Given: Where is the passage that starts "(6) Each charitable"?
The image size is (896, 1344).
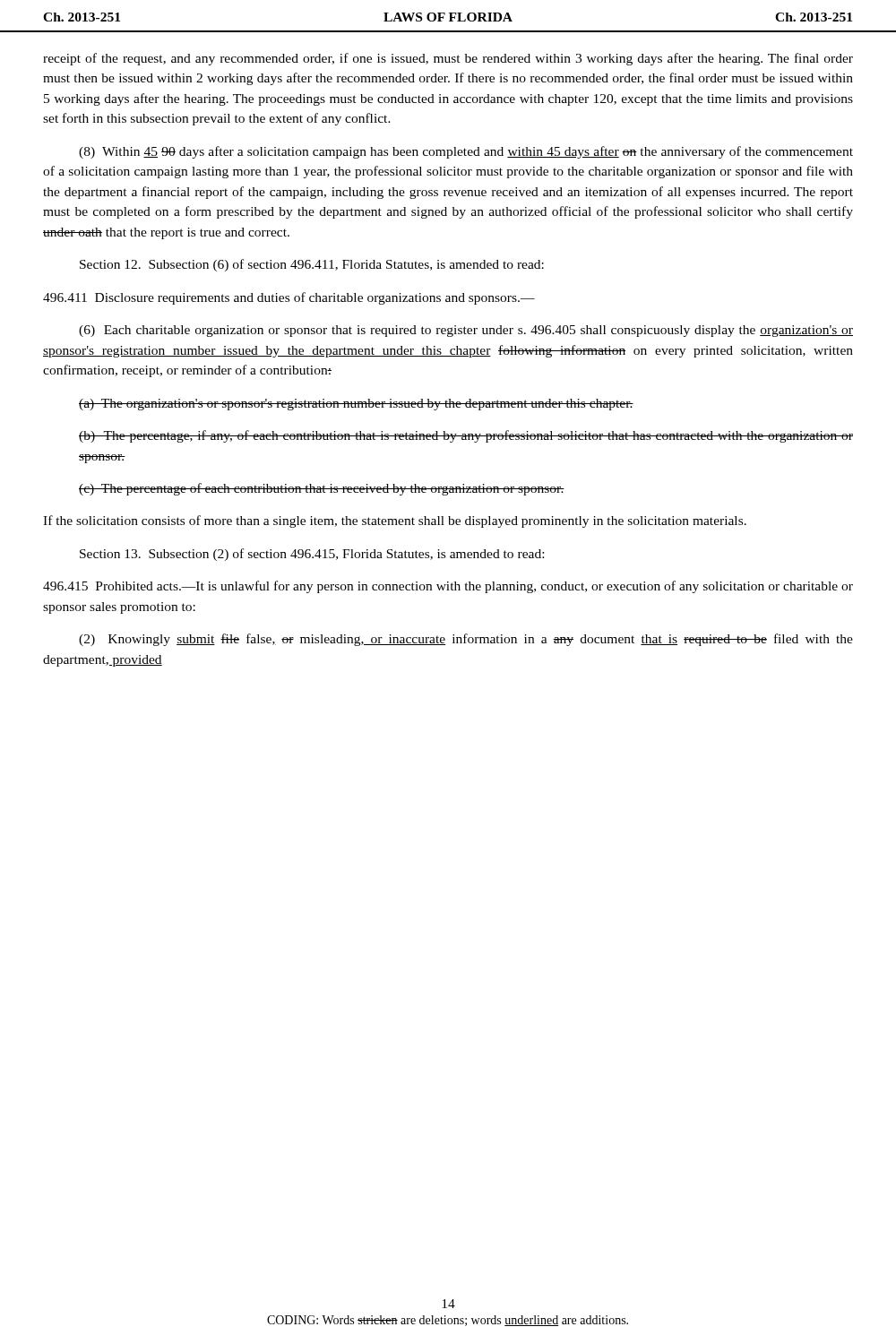Looking at the screenshot, I should [x=448, y=350].
